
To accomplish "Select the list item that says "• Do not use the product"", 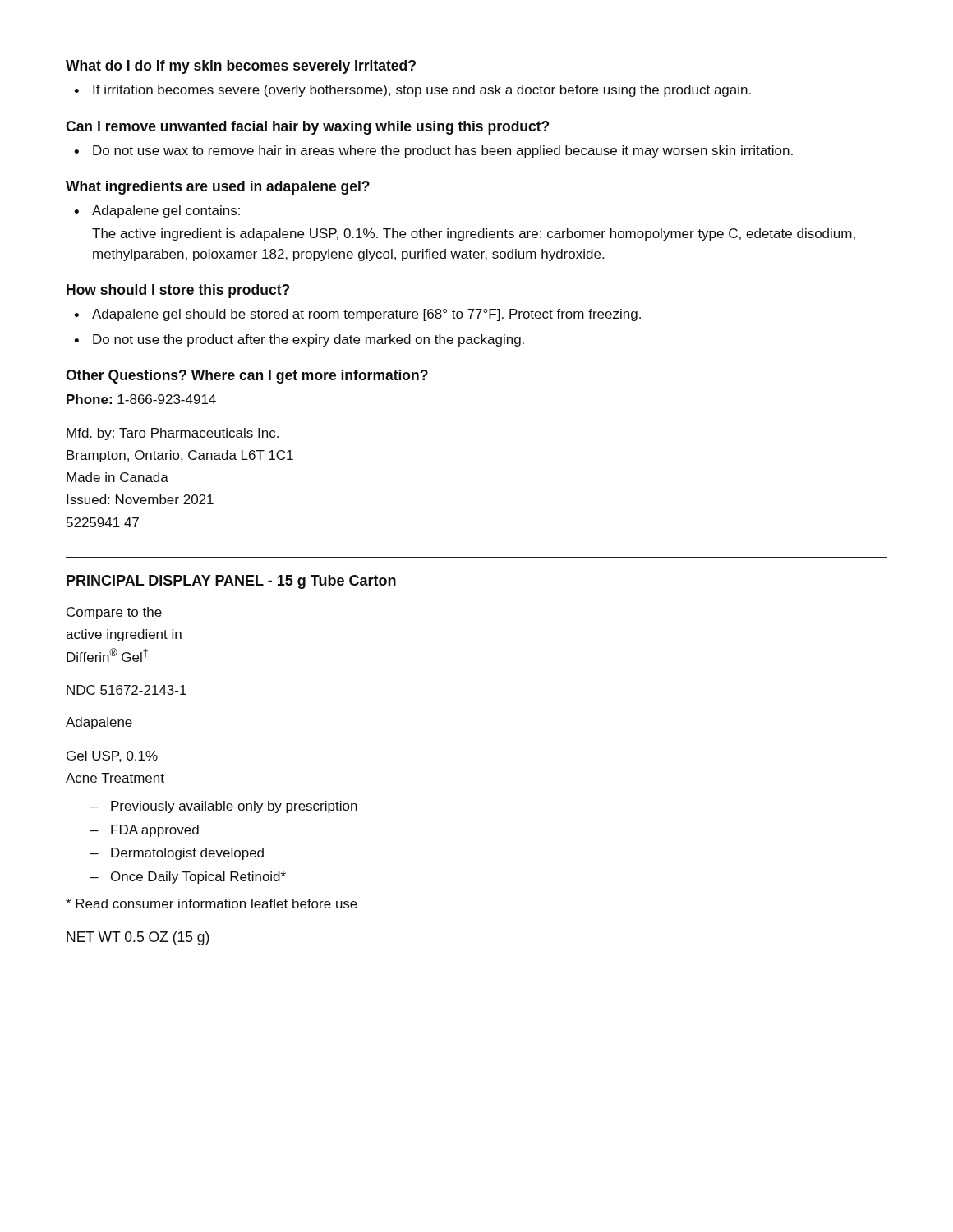I will [x=300, y=340].
